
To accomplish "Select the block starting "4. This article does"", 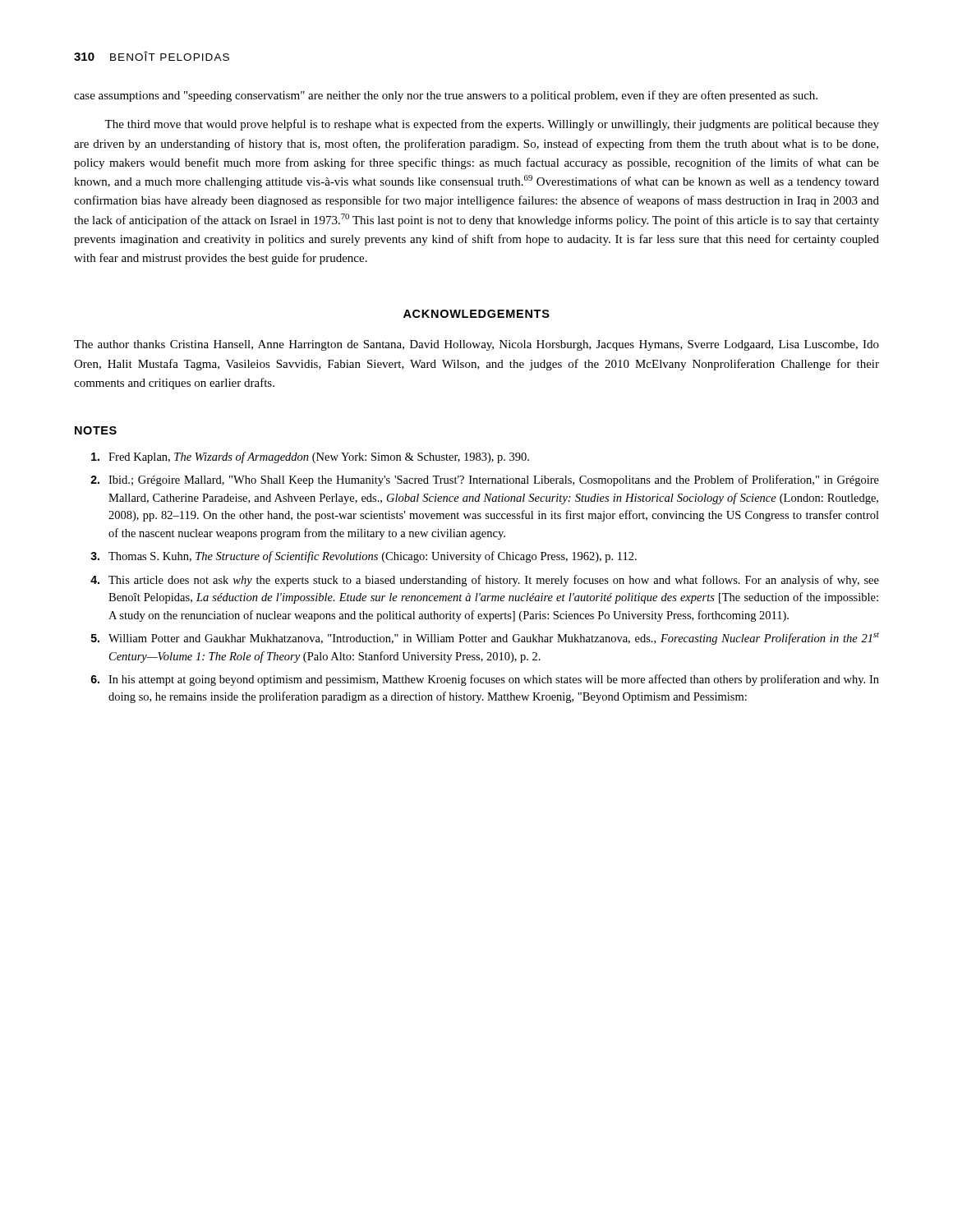I will point(476,598).
